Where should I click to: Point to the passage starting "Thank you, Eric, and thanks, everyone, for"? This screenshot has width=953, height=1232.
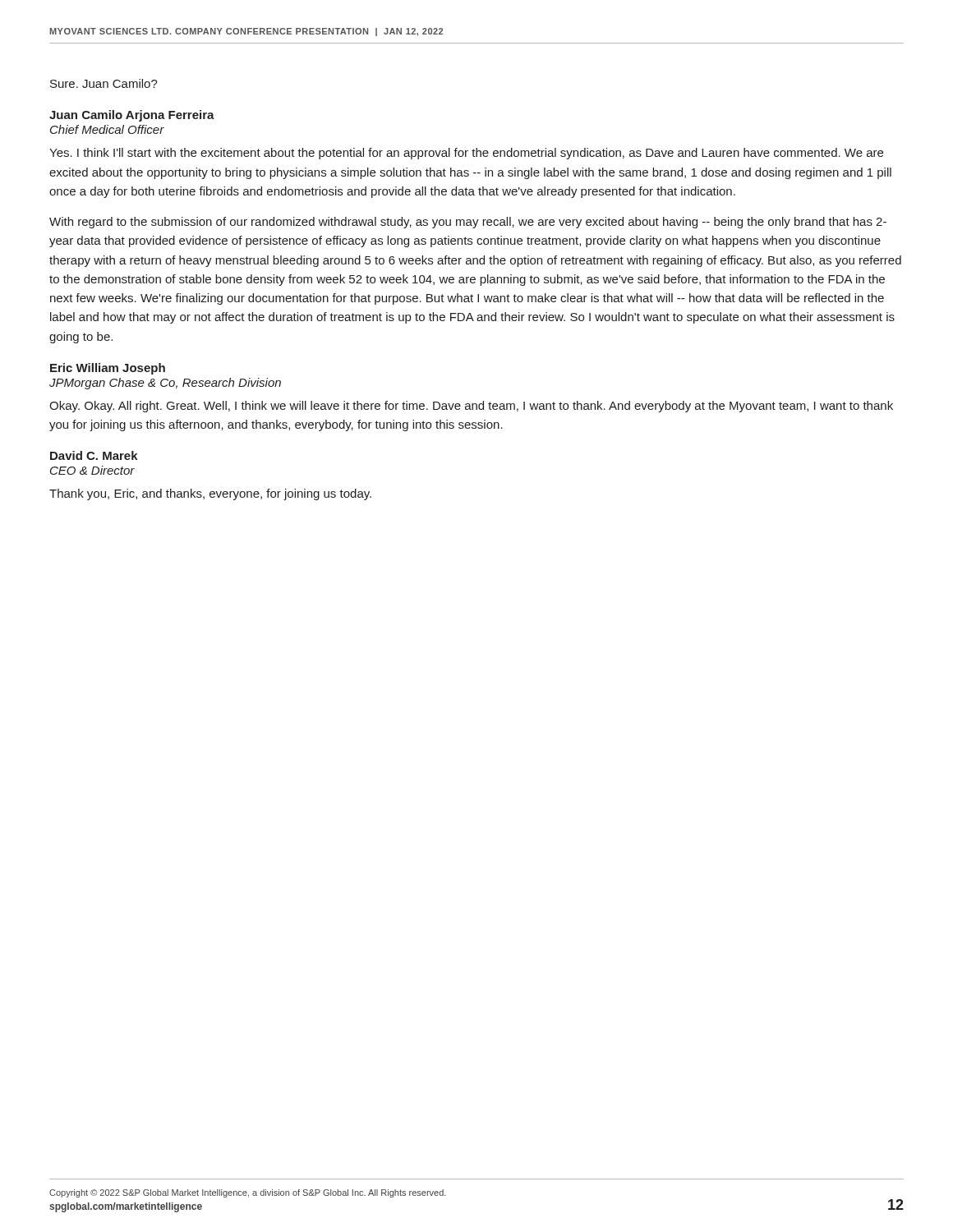tap(211, 493)
